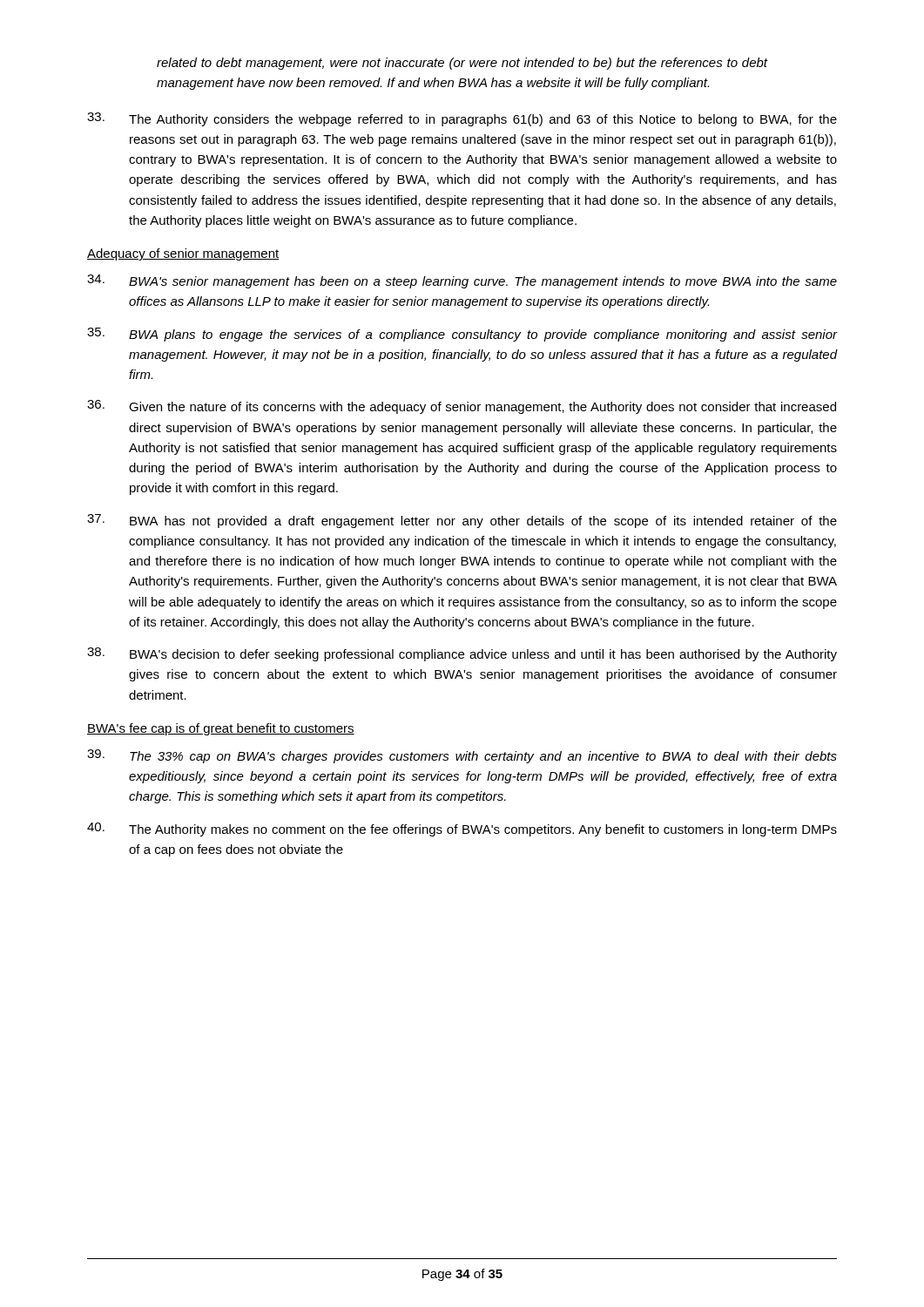
Task: Find the text starting "BWA's senior management has been on"
Action: point(462,291)
